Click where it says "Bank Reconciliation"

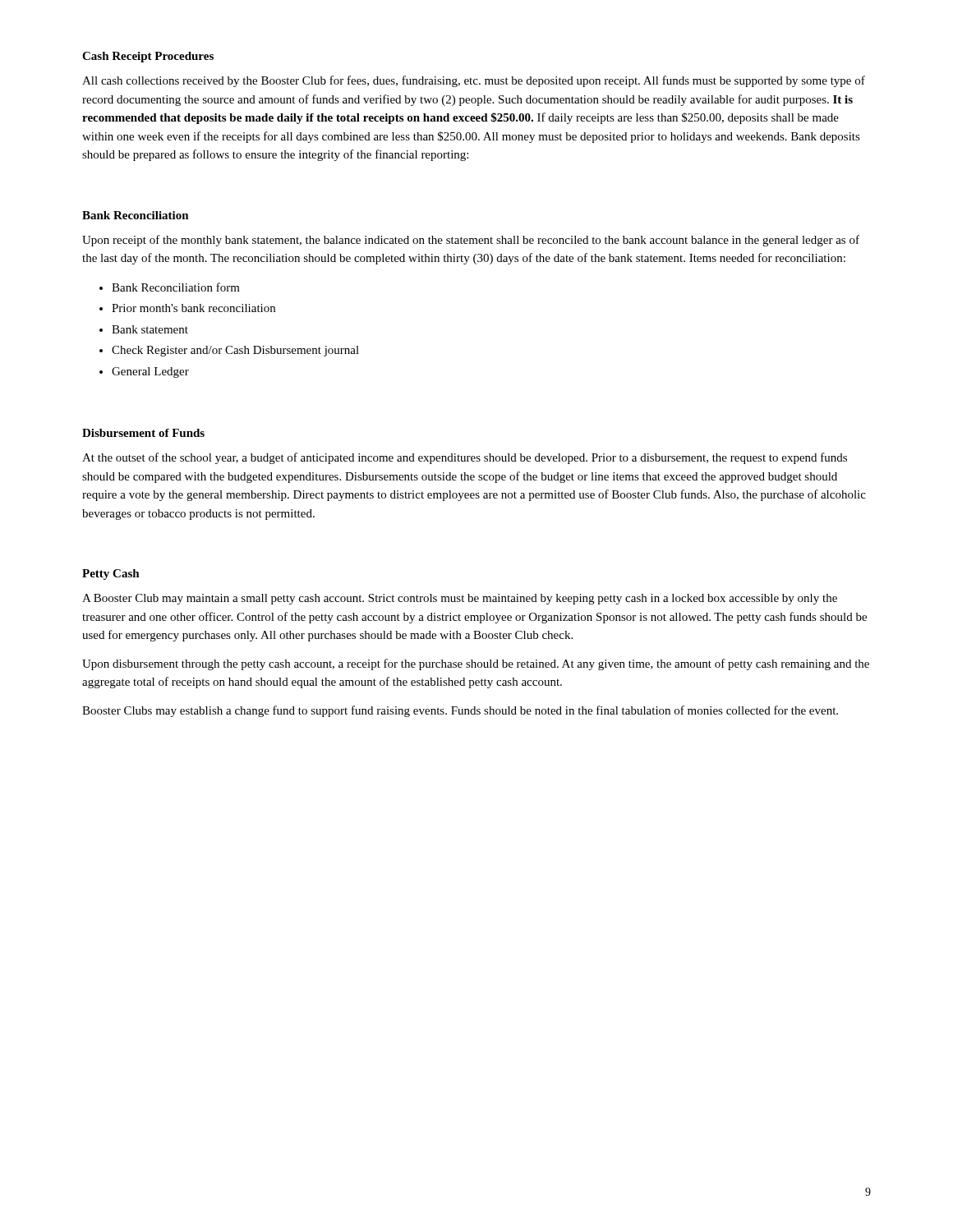pyautogui.click(x=135, y=215)
